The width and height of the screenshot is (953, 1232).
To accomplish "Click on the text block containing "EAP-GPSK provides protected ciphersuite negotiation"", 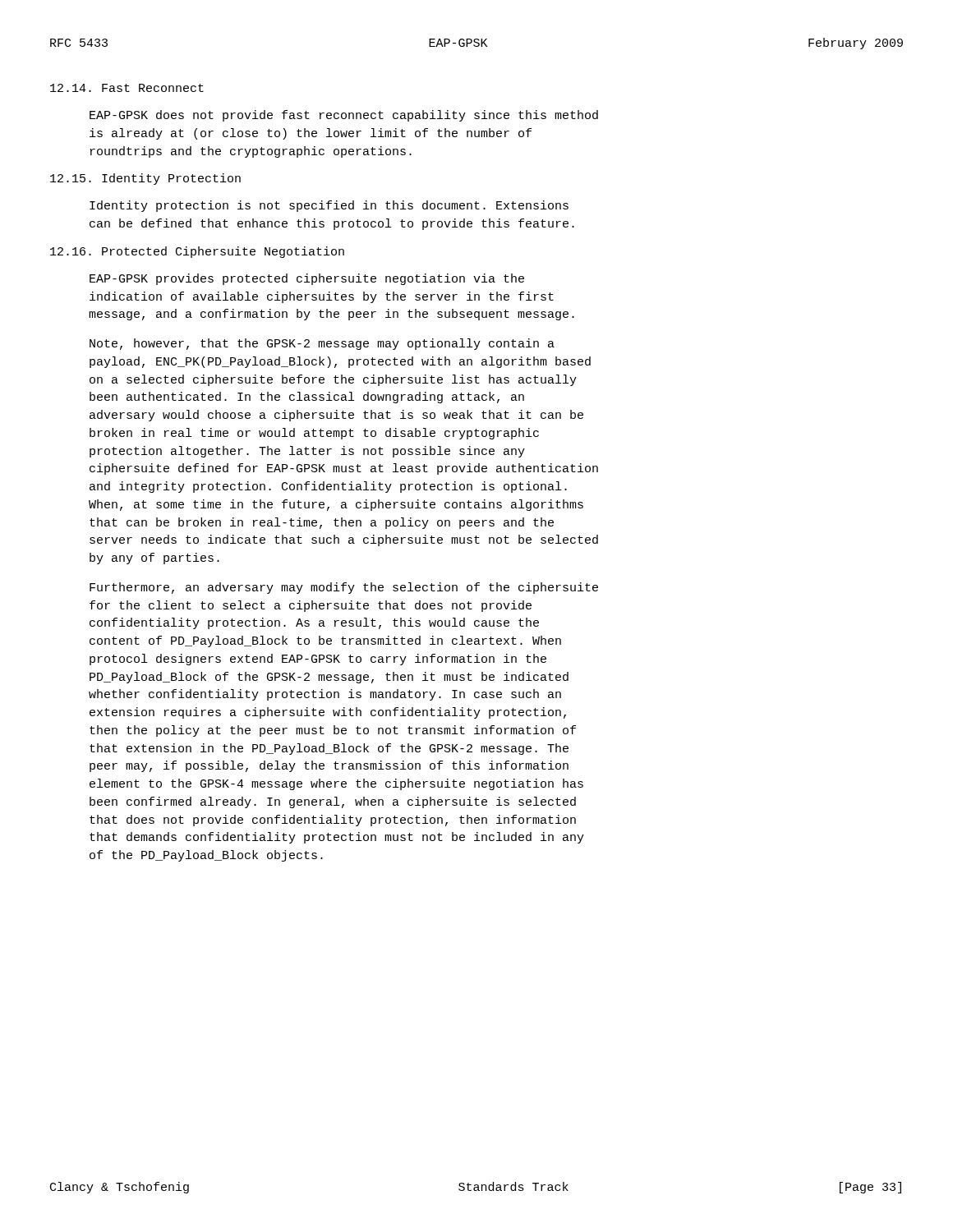I will pos(333,297).
